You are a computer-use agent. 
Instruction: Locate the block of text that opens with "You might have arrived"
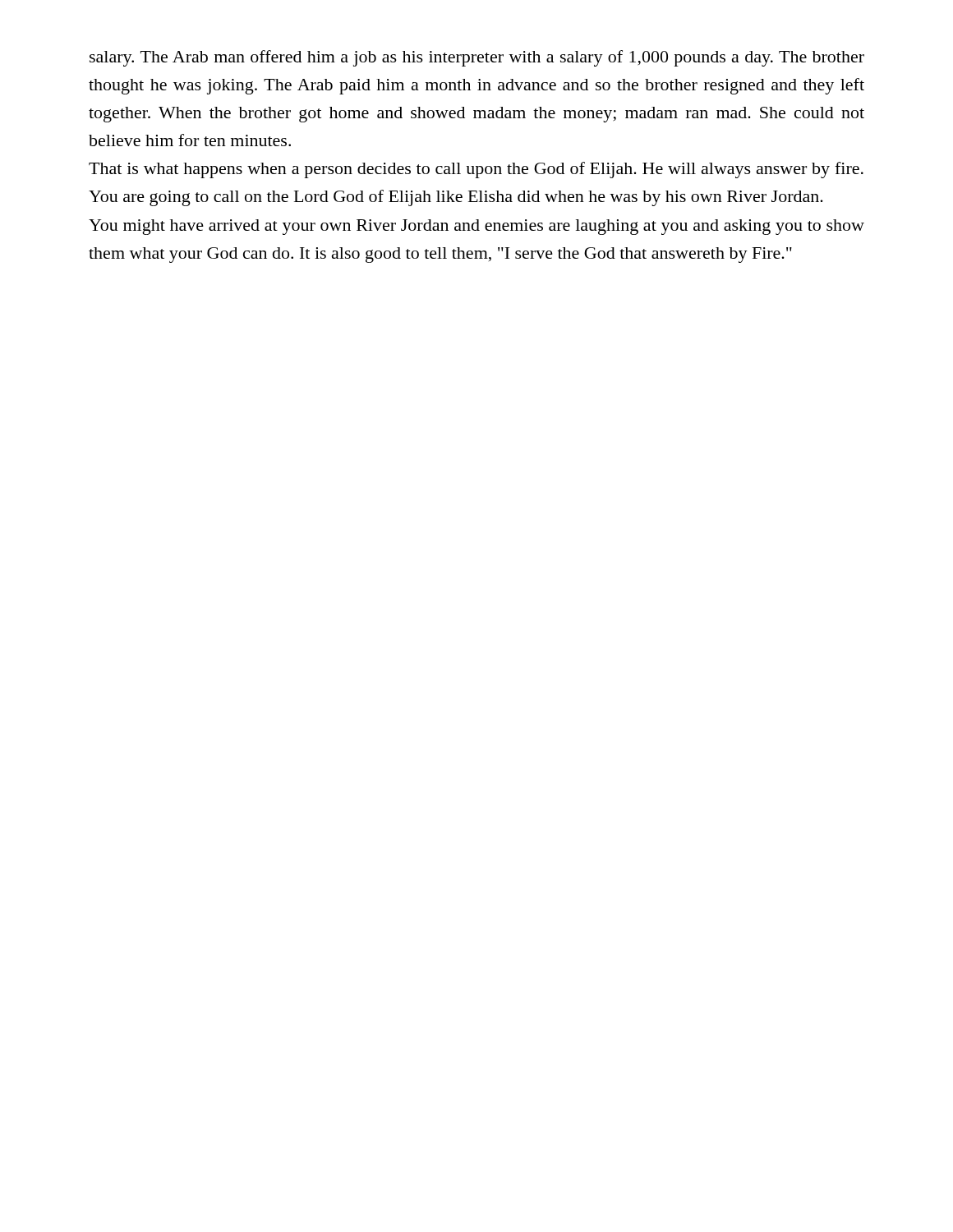pyautogui.click(x=476, y=238)
